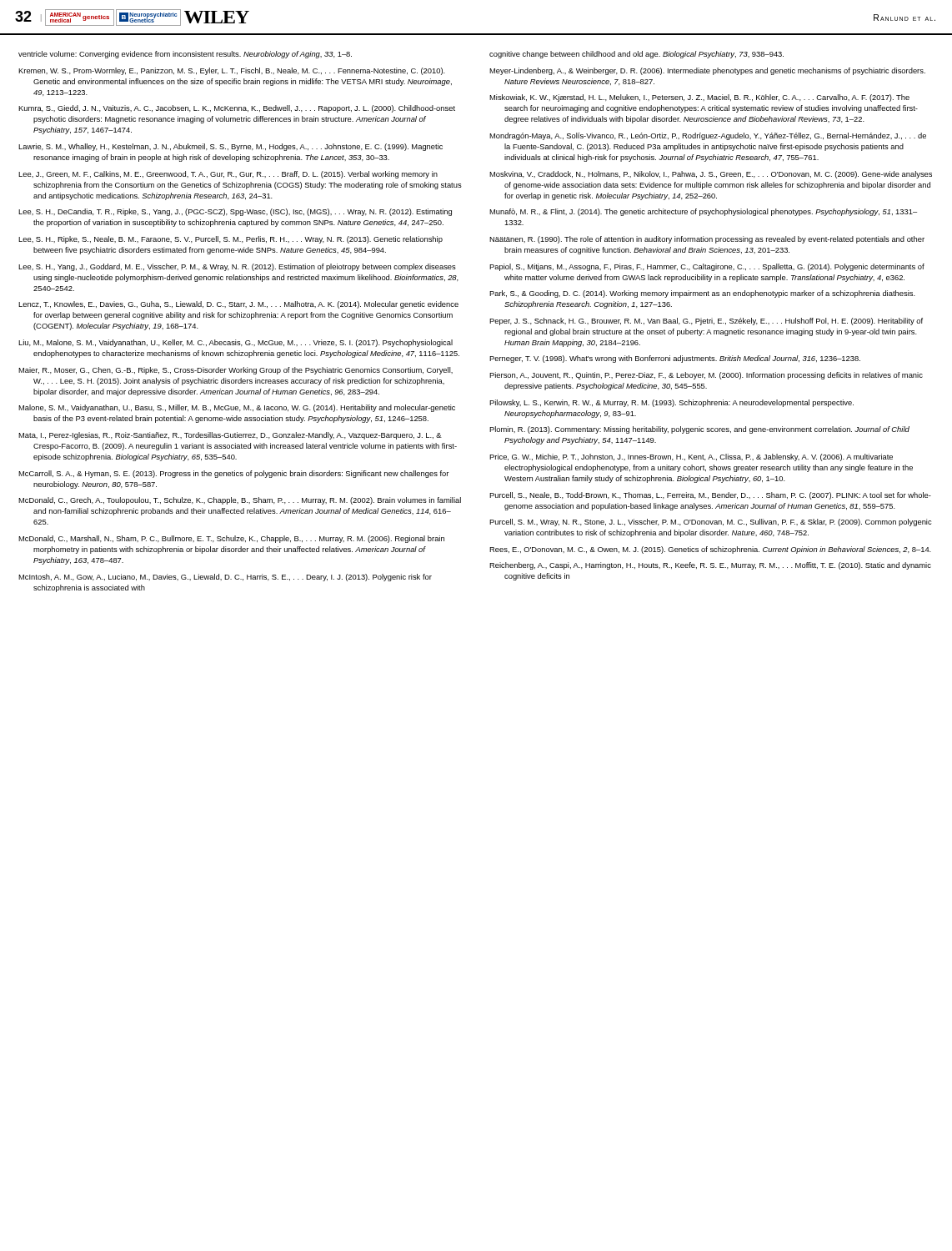The image size is (952, 1251).
Task: Point to the passage starting "Meyer-Lindenberg, A., & Weinberger, D. R. (2006). Intermediate"
Action: [x=708, y=76]
